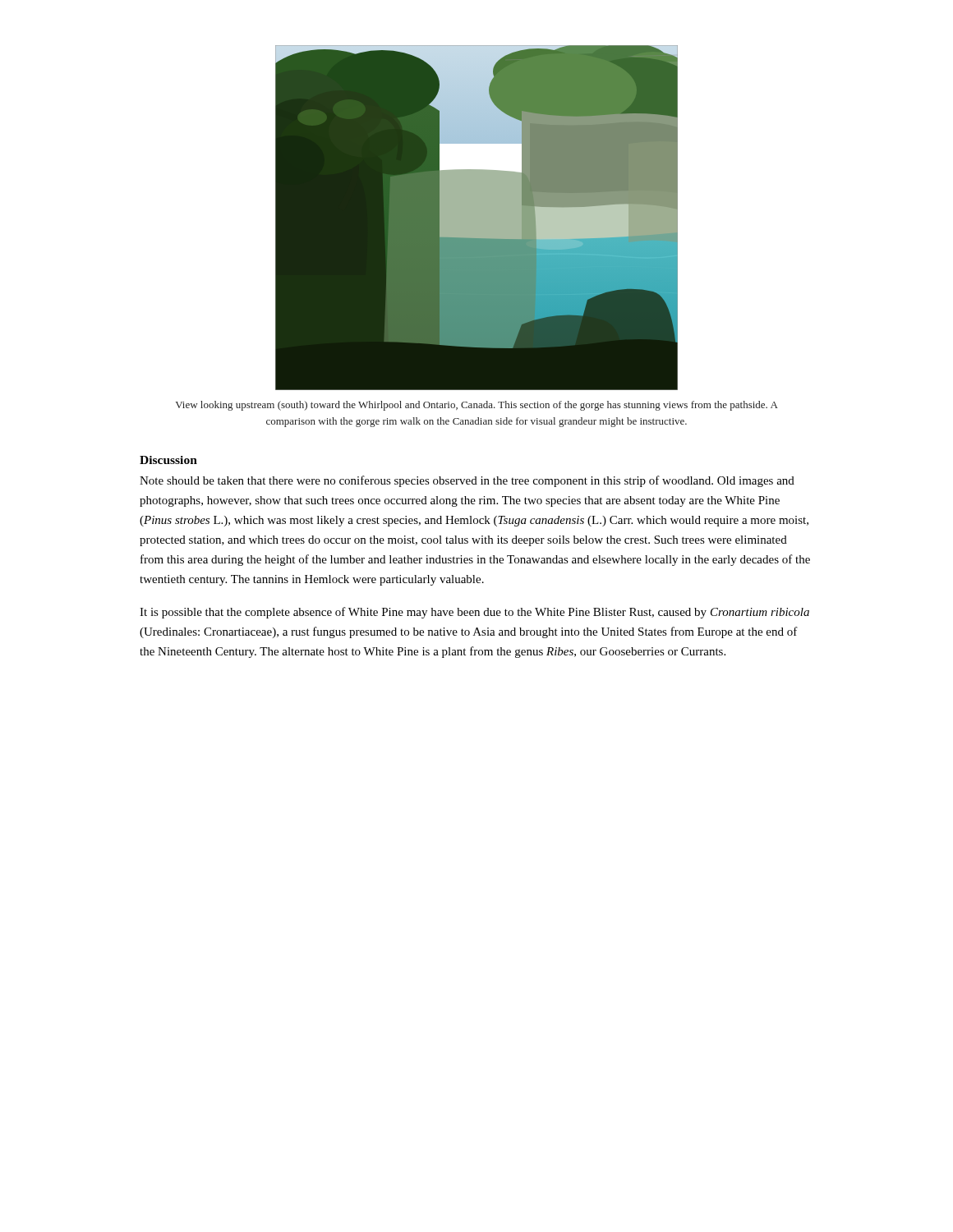Screen dimensions: 1232x953
Task: Find the passage starting "It is possible that"
Action: point(475,632)
